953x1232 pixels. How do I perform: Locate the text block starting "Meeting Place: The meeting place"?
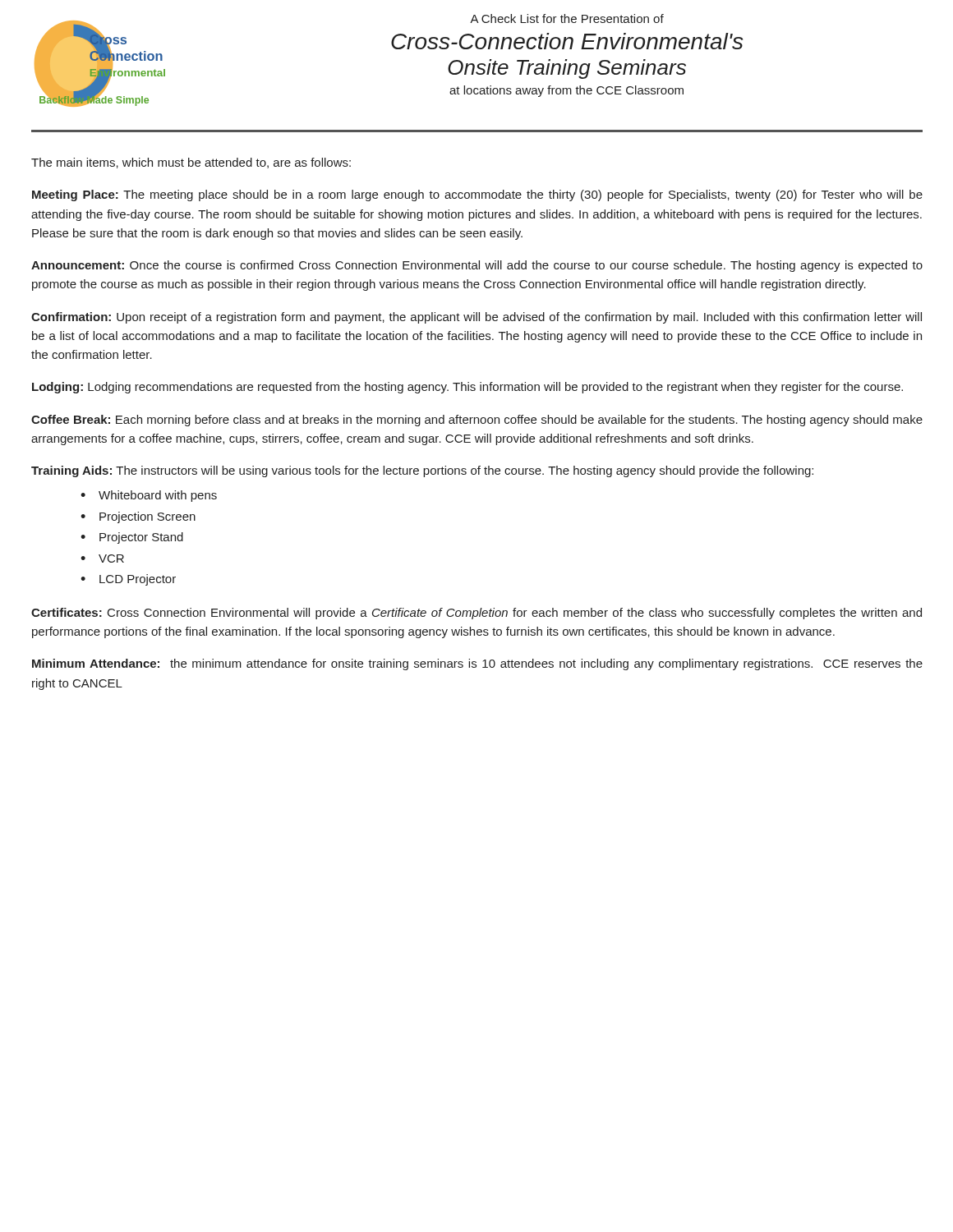pyautogui.click(x=477, y=214)
